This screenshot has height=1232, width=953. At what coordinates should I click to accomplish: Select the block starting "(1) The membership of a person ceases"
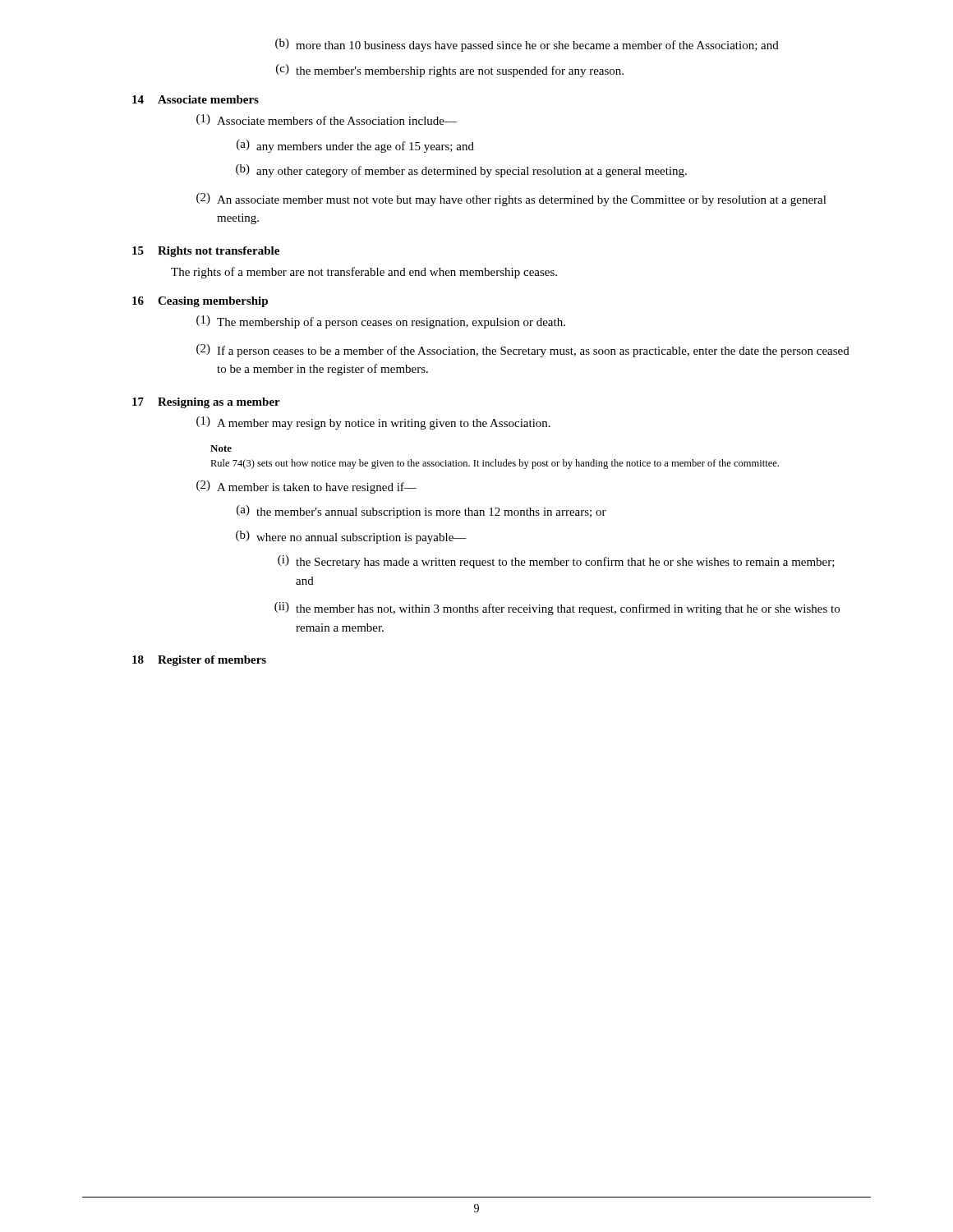[513, 324]
